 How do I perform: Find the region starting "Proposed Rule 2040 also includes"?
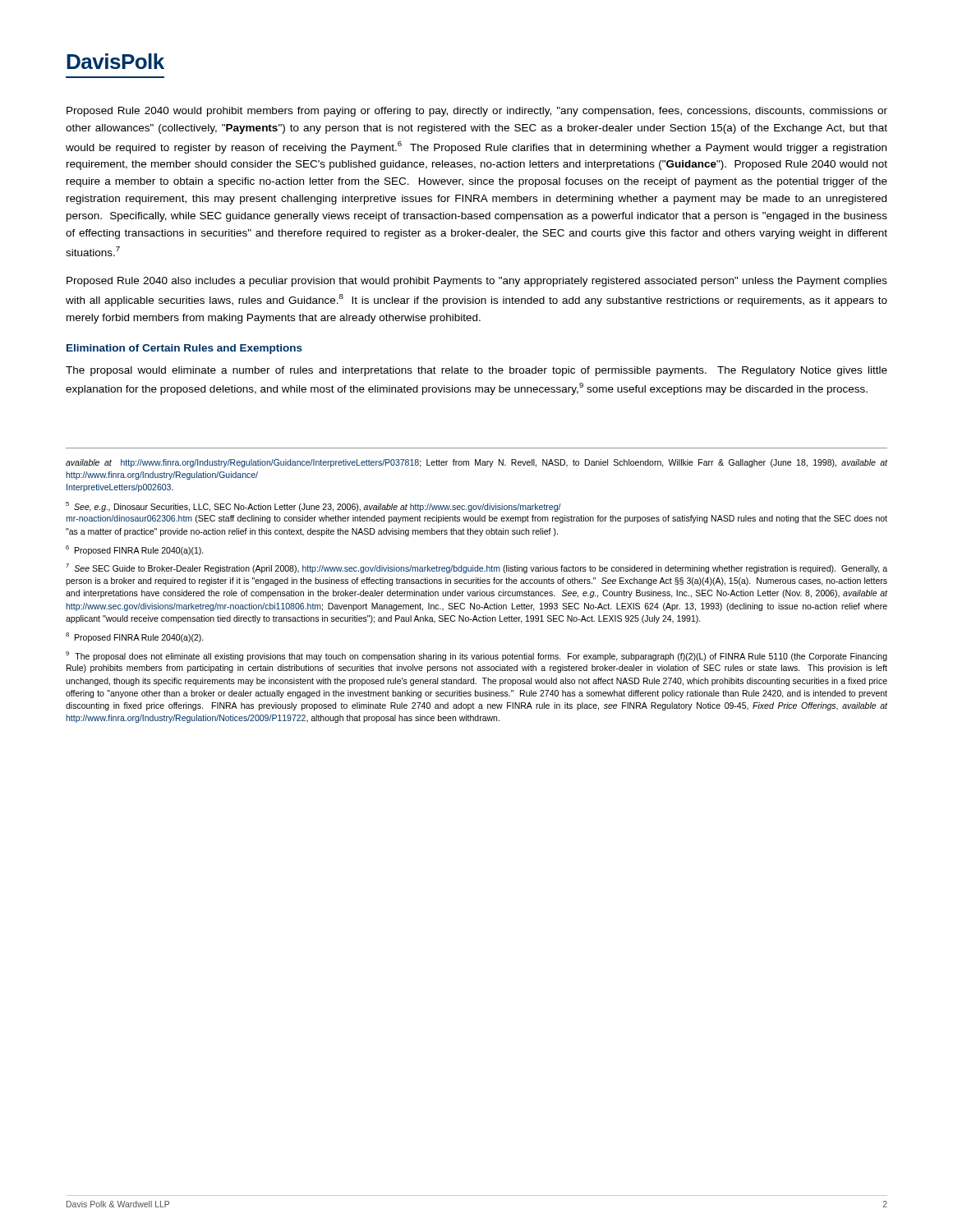tap(476, 300)
